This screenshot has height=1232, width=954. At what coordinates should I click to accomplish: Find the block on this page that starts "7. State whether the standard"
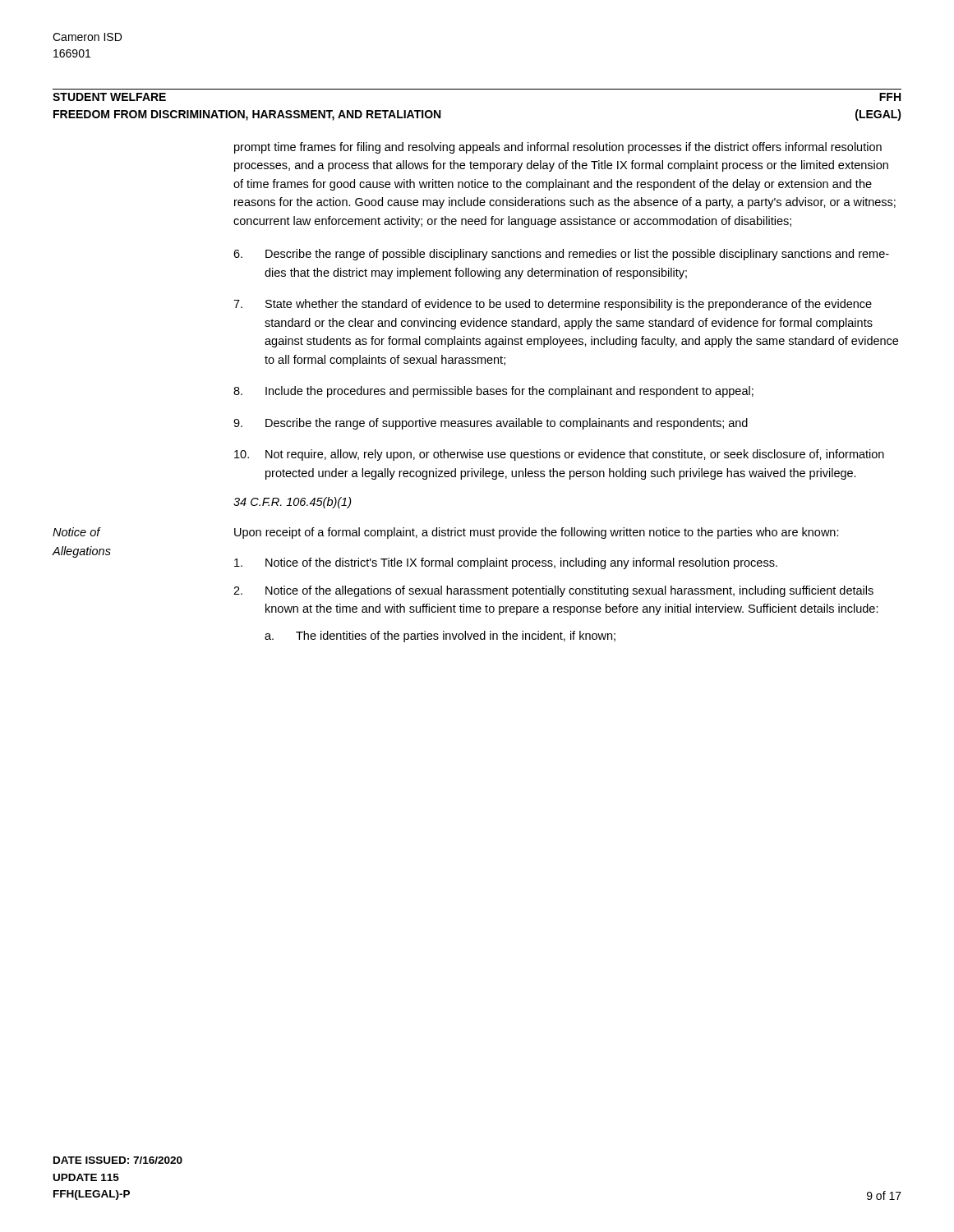(x=567, y=332)
